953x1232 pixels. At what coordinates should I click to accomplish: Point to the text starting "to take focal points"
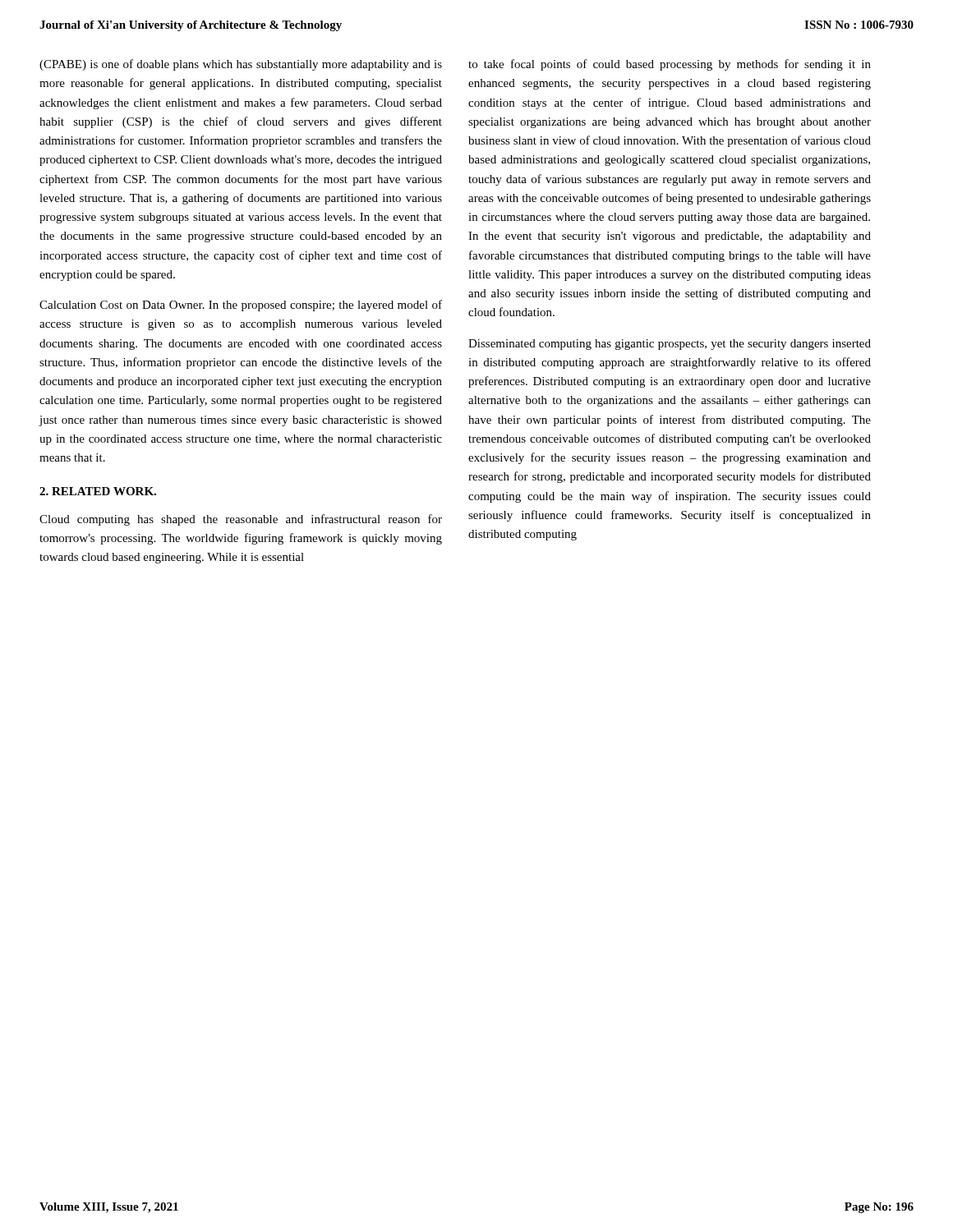coord(670,189)
